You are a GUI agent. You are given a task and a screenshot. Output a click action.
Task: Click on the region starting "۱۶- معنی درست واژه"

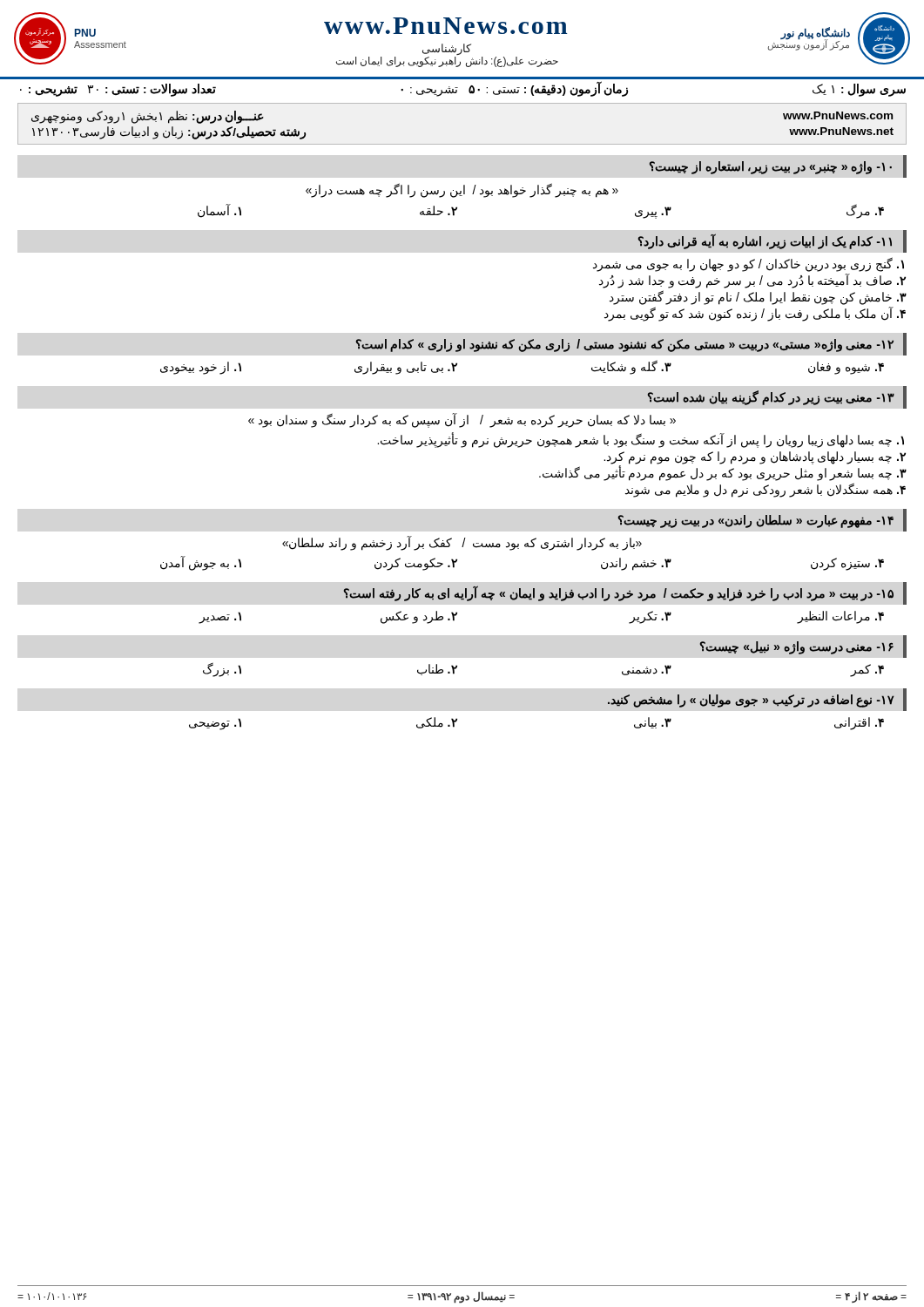(462, 656)
